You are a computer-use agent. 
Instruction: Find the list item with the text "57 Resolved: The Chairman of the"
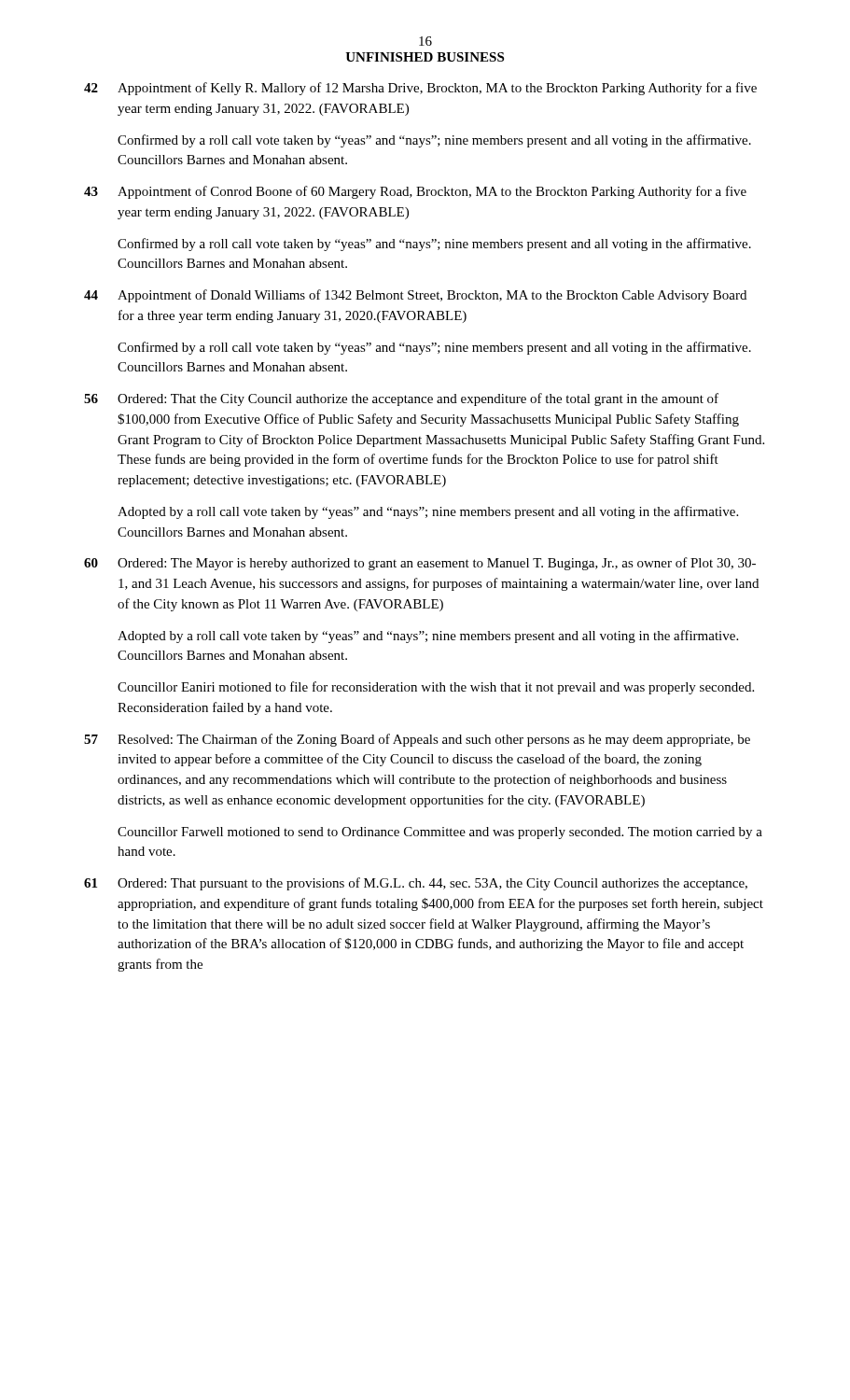point(425,770)
